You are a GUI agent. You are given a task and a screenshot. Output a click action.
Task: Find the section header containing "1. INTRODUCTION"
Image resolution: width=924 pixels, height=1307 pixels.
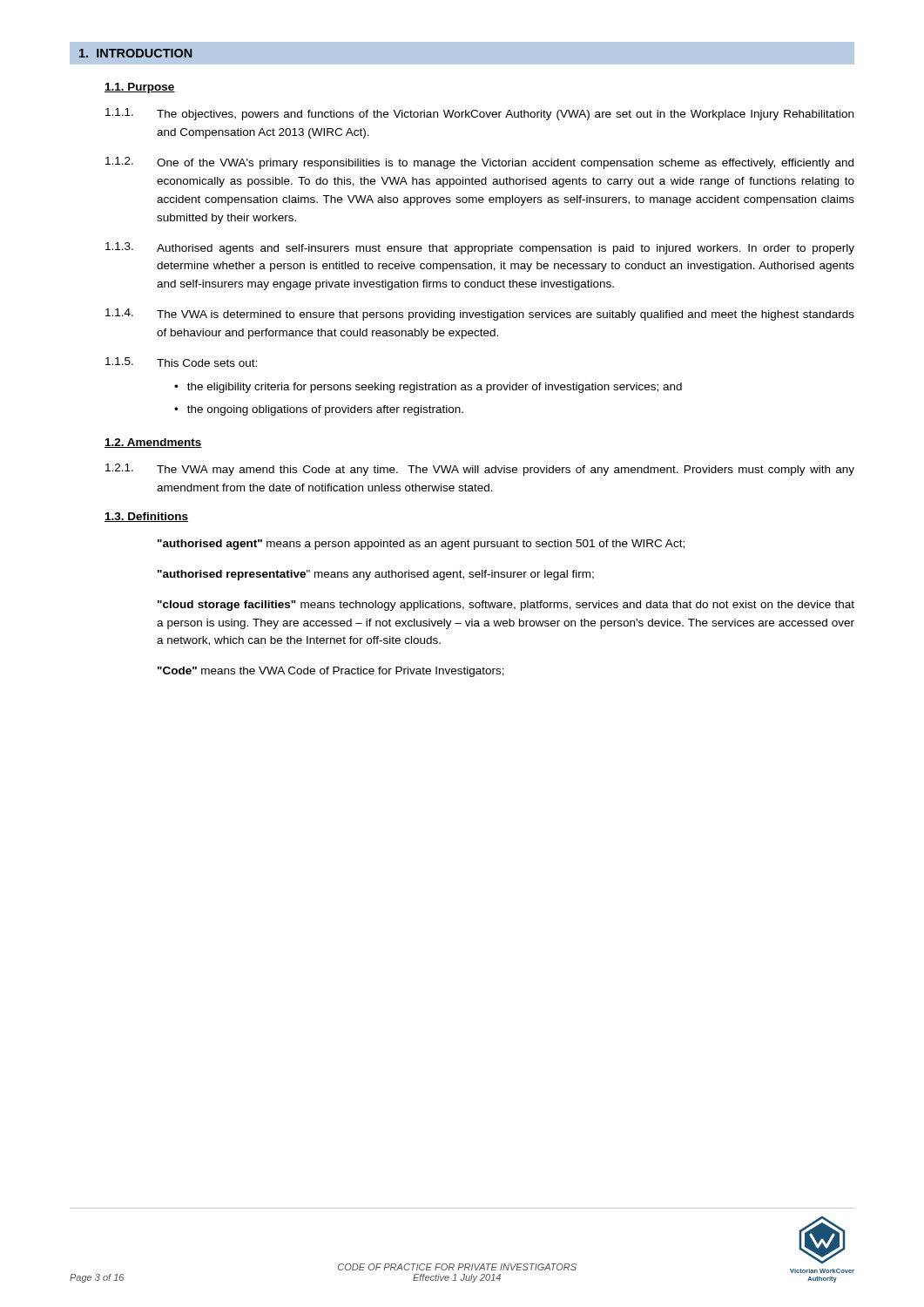point(136,53)
